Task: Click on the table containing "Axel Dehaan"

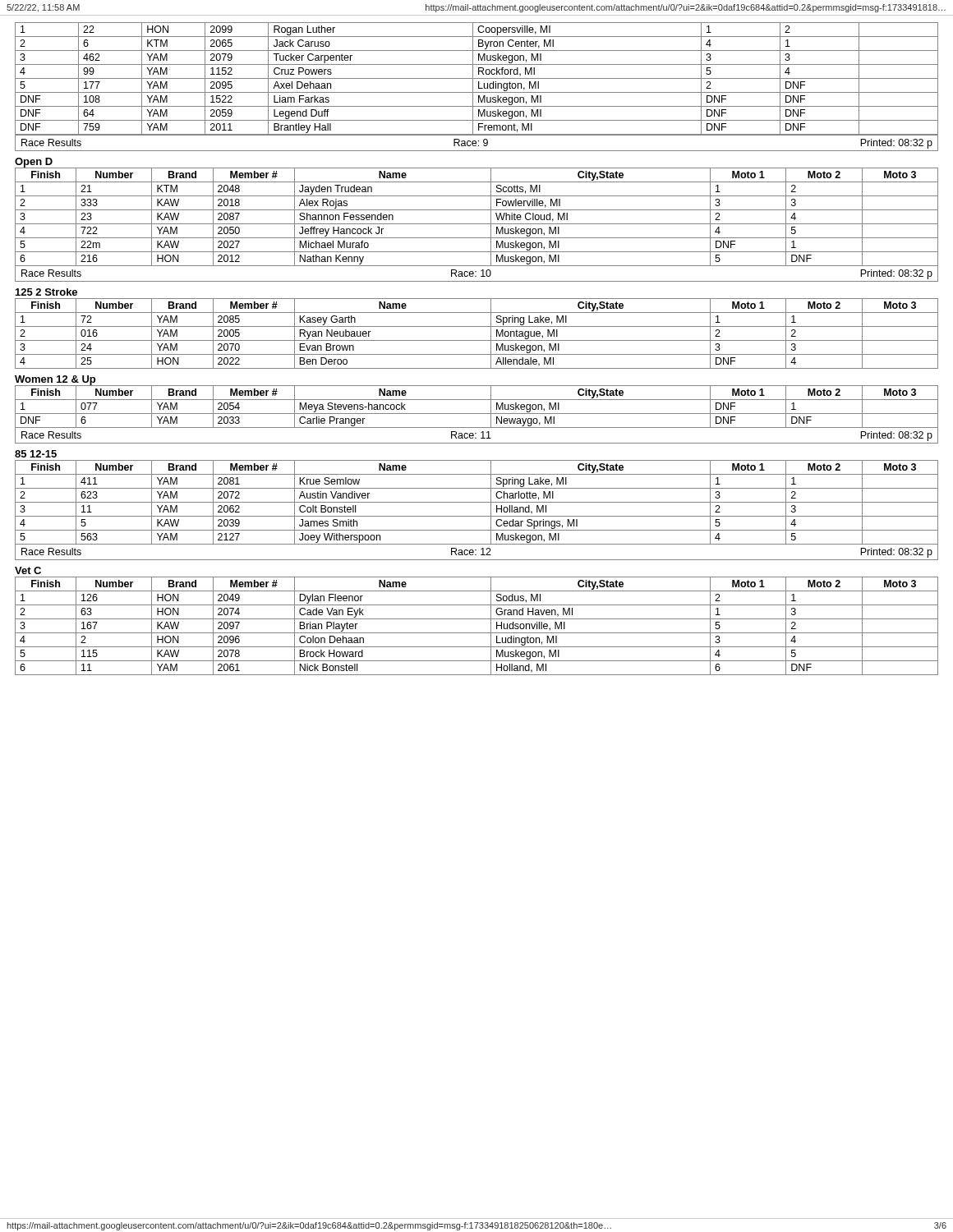Action: tap(476, 78)
